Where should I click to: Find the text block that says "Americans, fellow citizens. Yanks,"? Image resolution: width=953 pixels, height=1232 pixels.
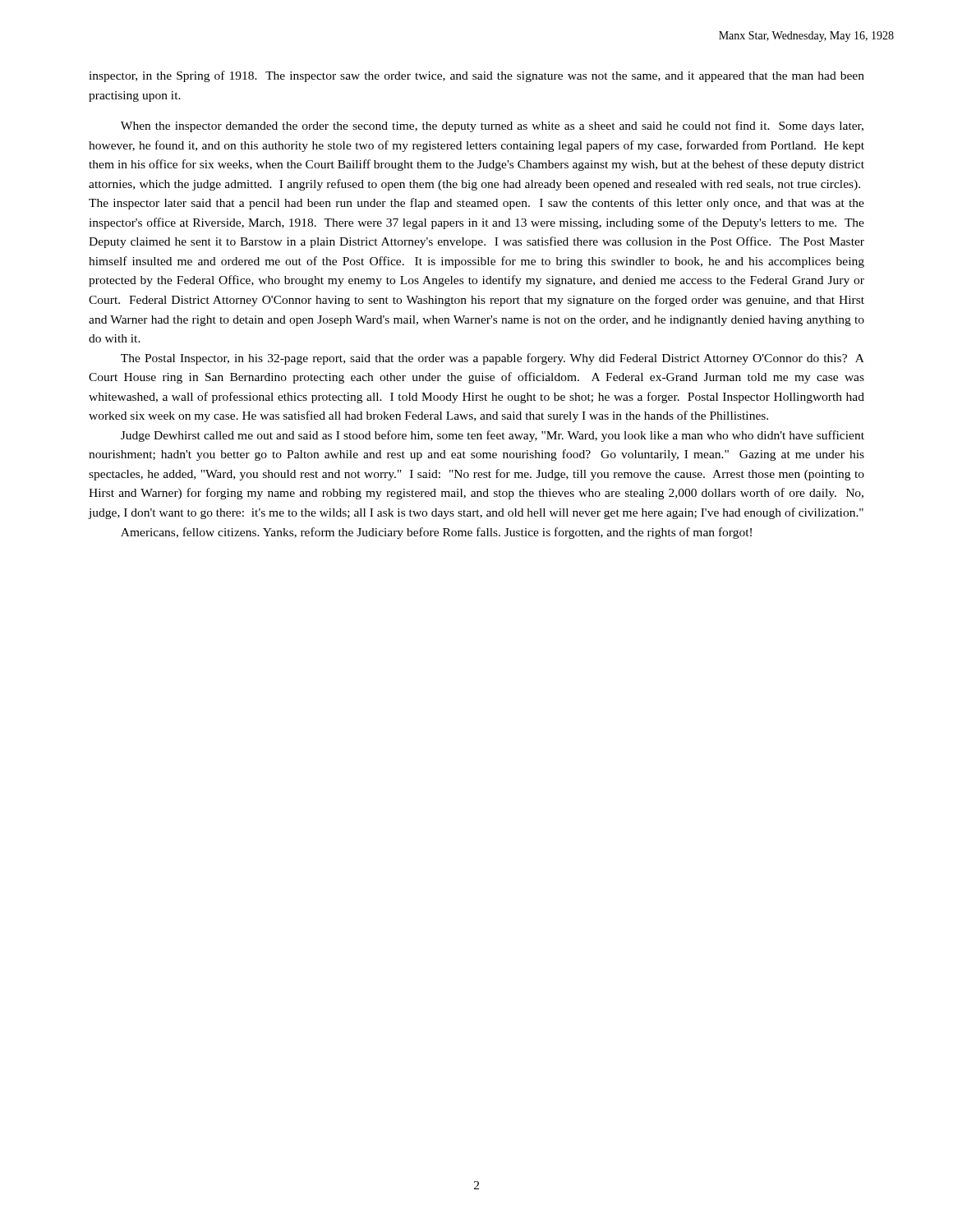pyautogui.click(x=437, y=531)
